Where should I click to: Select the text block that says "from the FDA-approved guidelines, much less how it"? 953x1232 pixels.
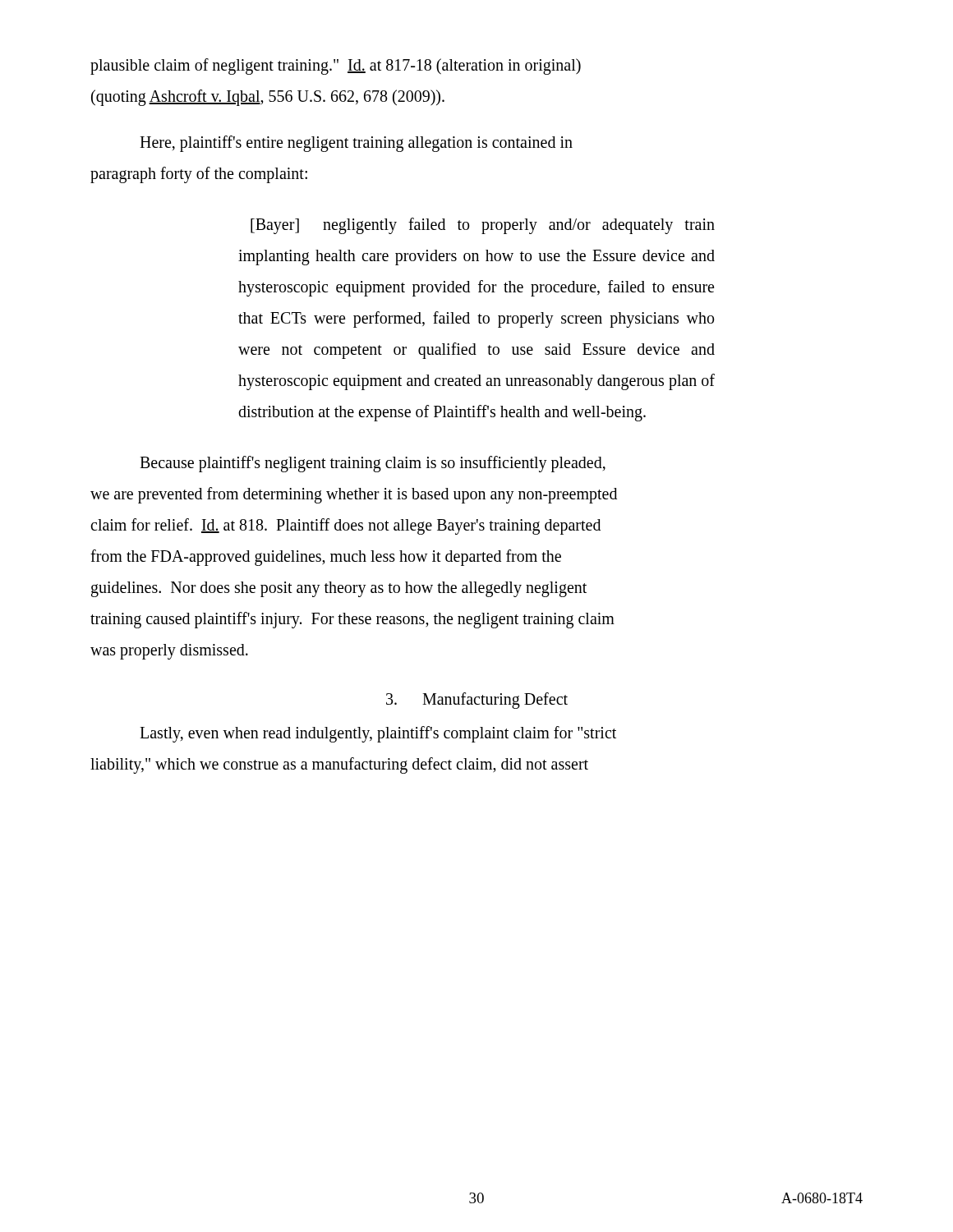326,556
